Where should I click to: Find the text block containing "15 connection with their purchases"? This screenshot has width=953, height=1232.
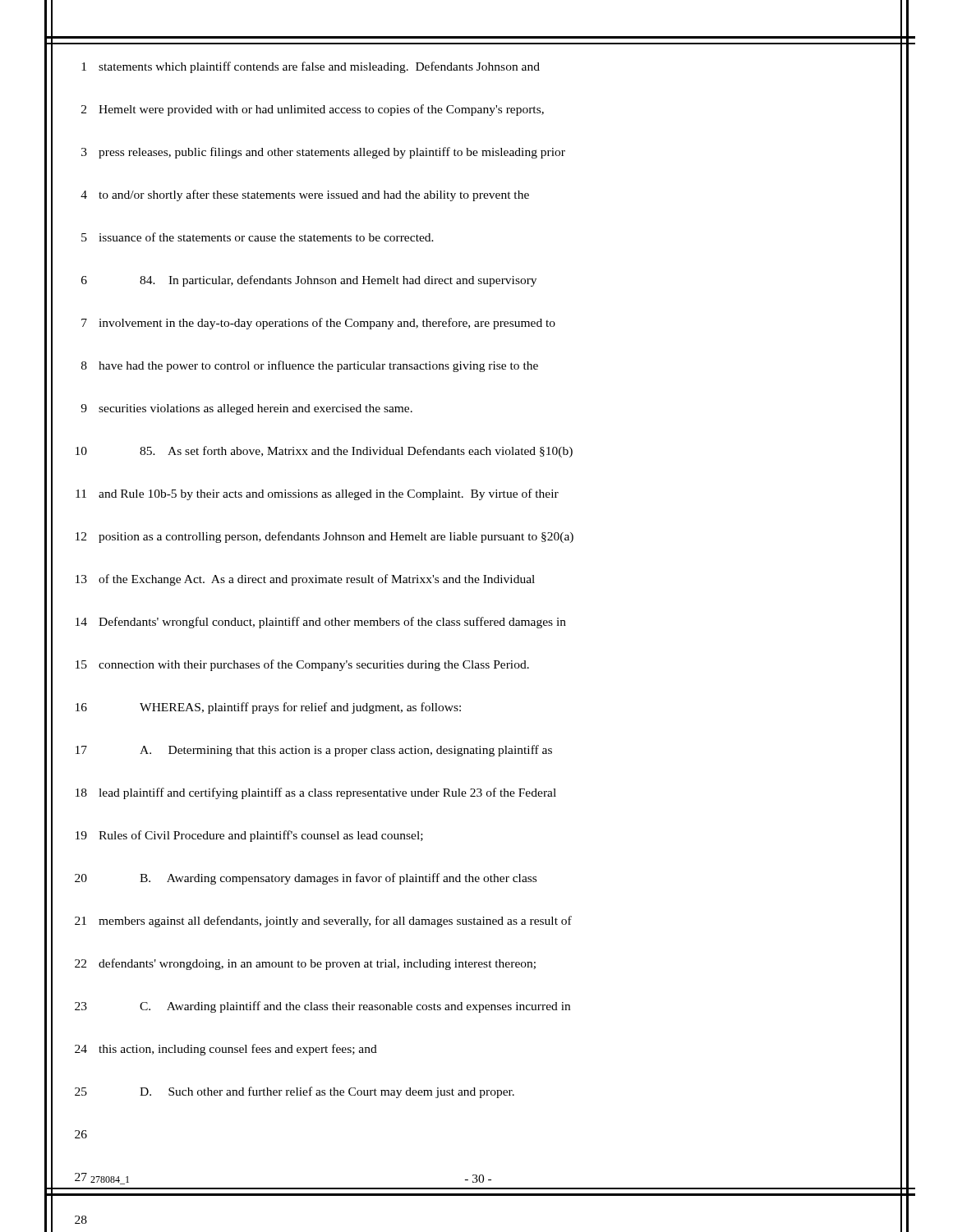point(478,664)
